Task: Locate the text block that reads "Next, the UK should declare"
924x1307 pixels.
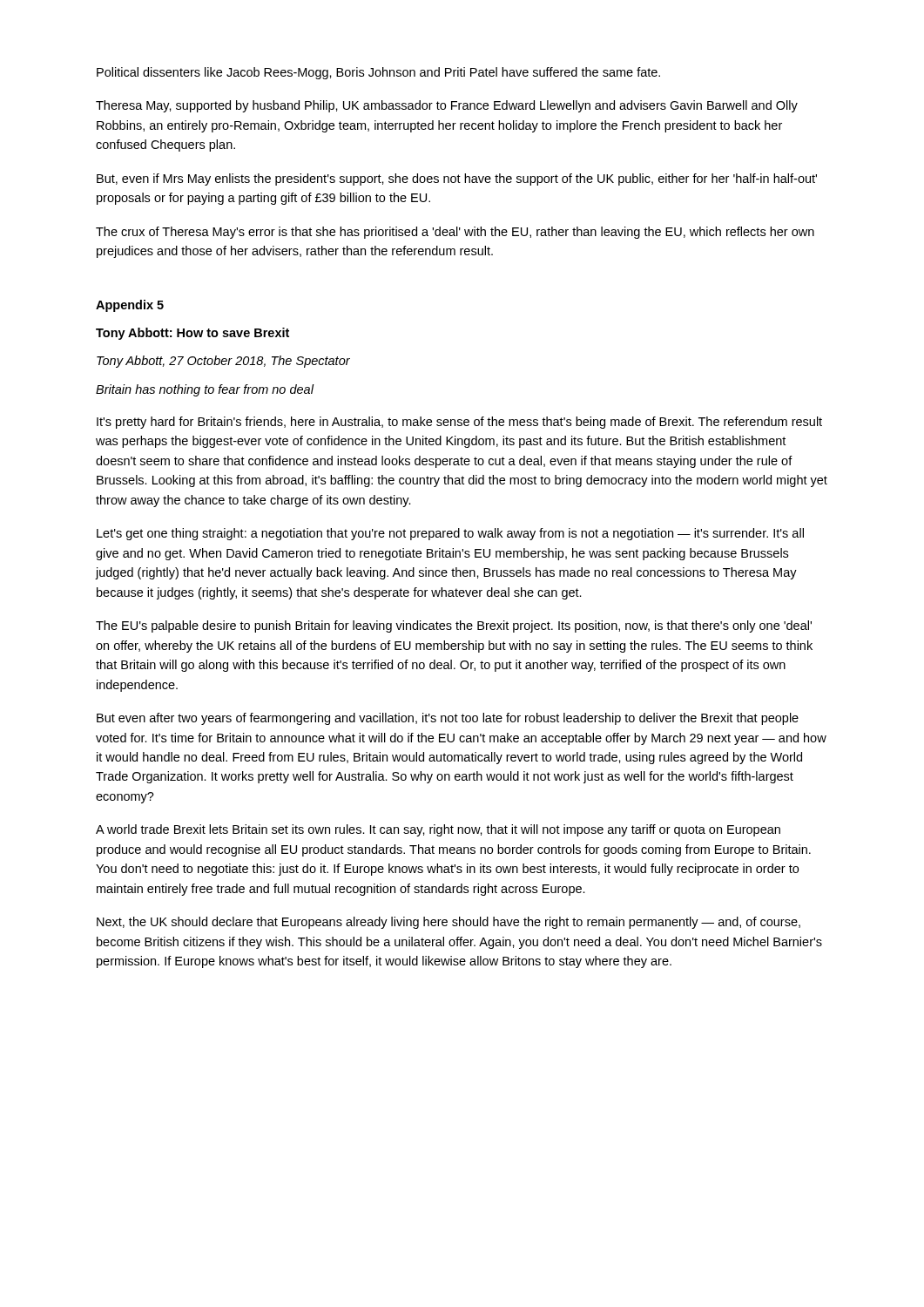Action: point(459,942)
